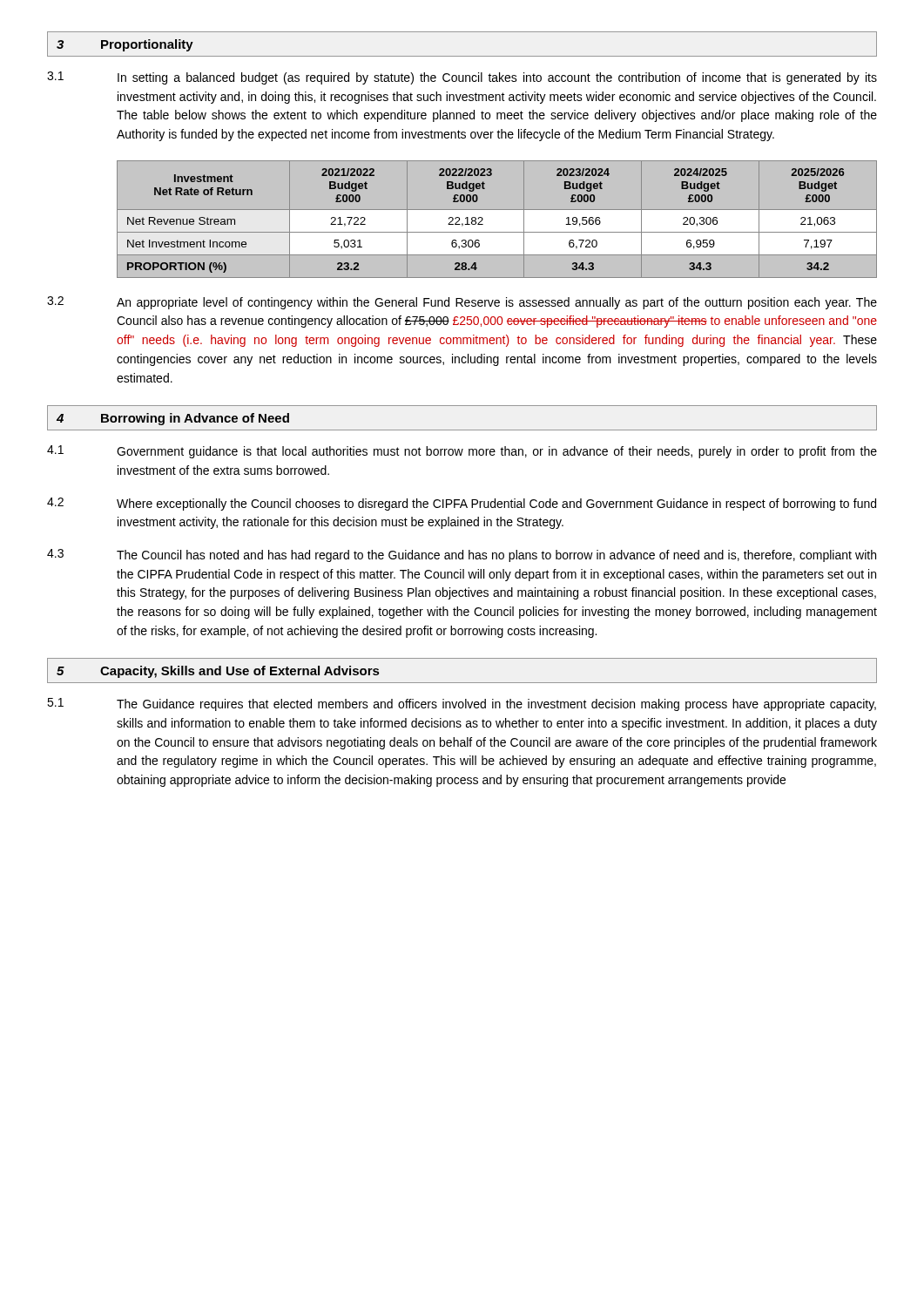Point to the passage starting "2 An appropriate level of contingency within"
This screenshot has height=1307, width=924.
pyautogui.click(x=462, y=341)
